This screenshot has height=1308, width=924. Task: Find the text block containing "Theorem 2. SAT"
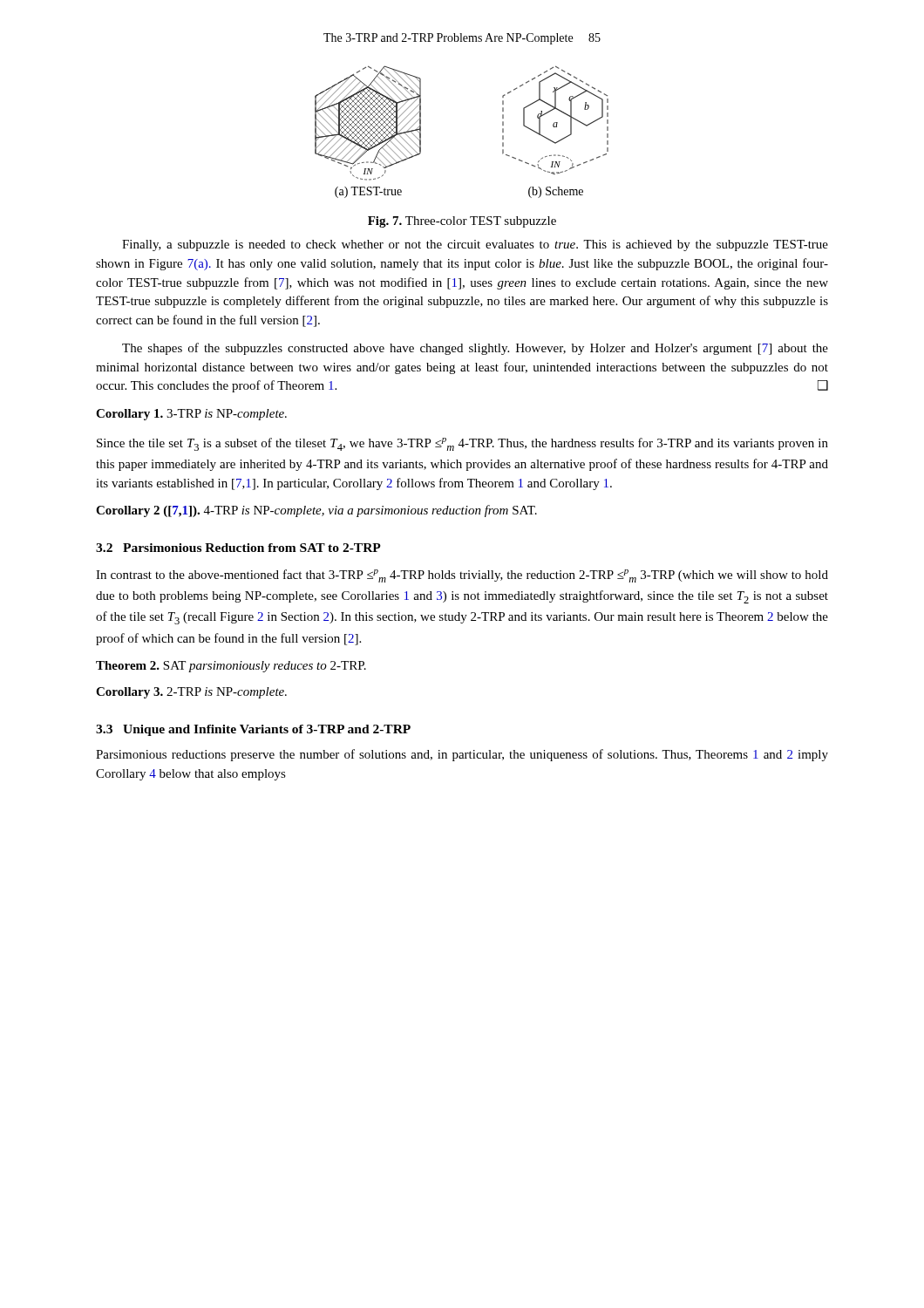[231, 666]
